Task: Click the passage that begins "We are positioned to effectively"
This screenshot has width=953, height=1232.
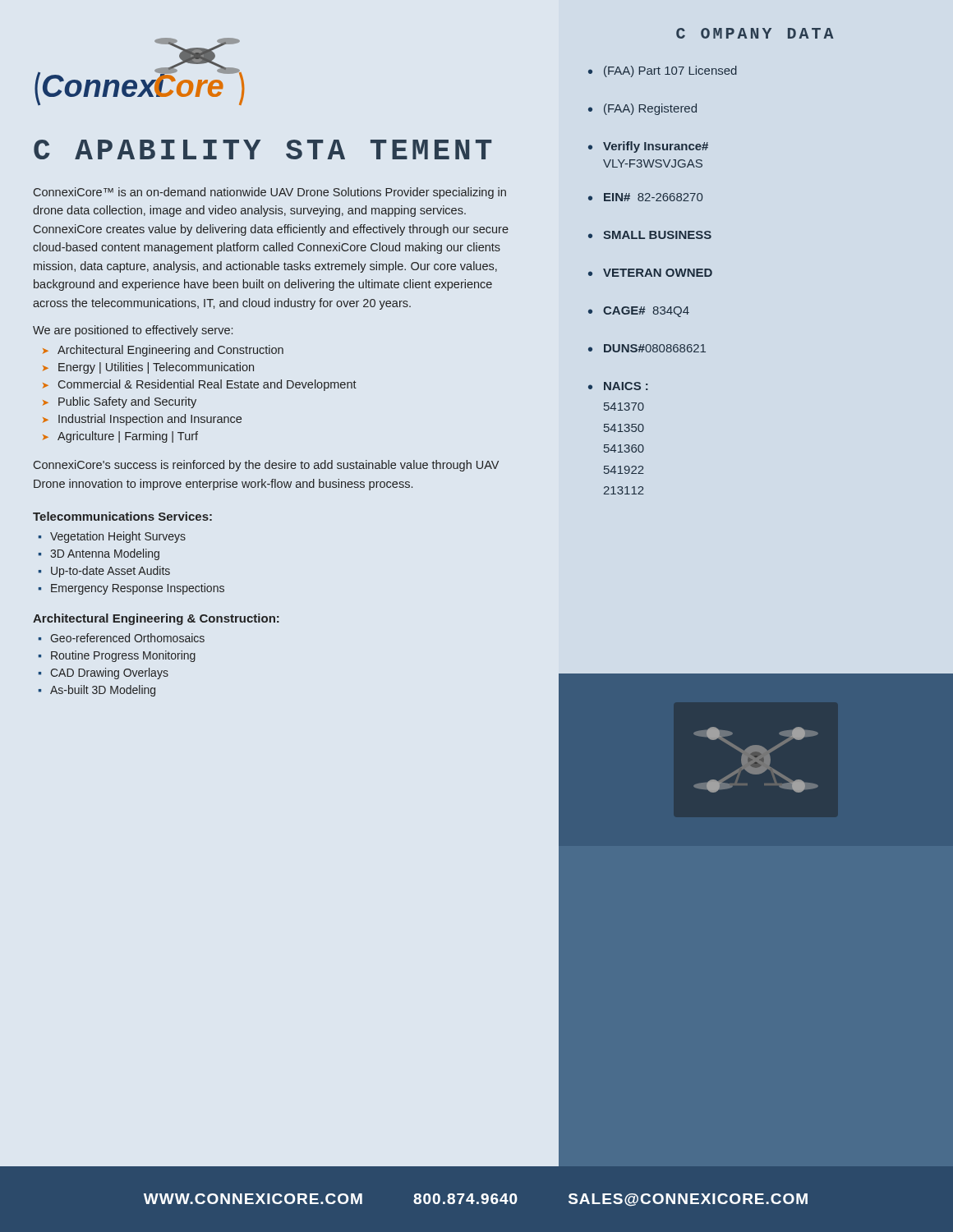Action: (x=133, y=330)
